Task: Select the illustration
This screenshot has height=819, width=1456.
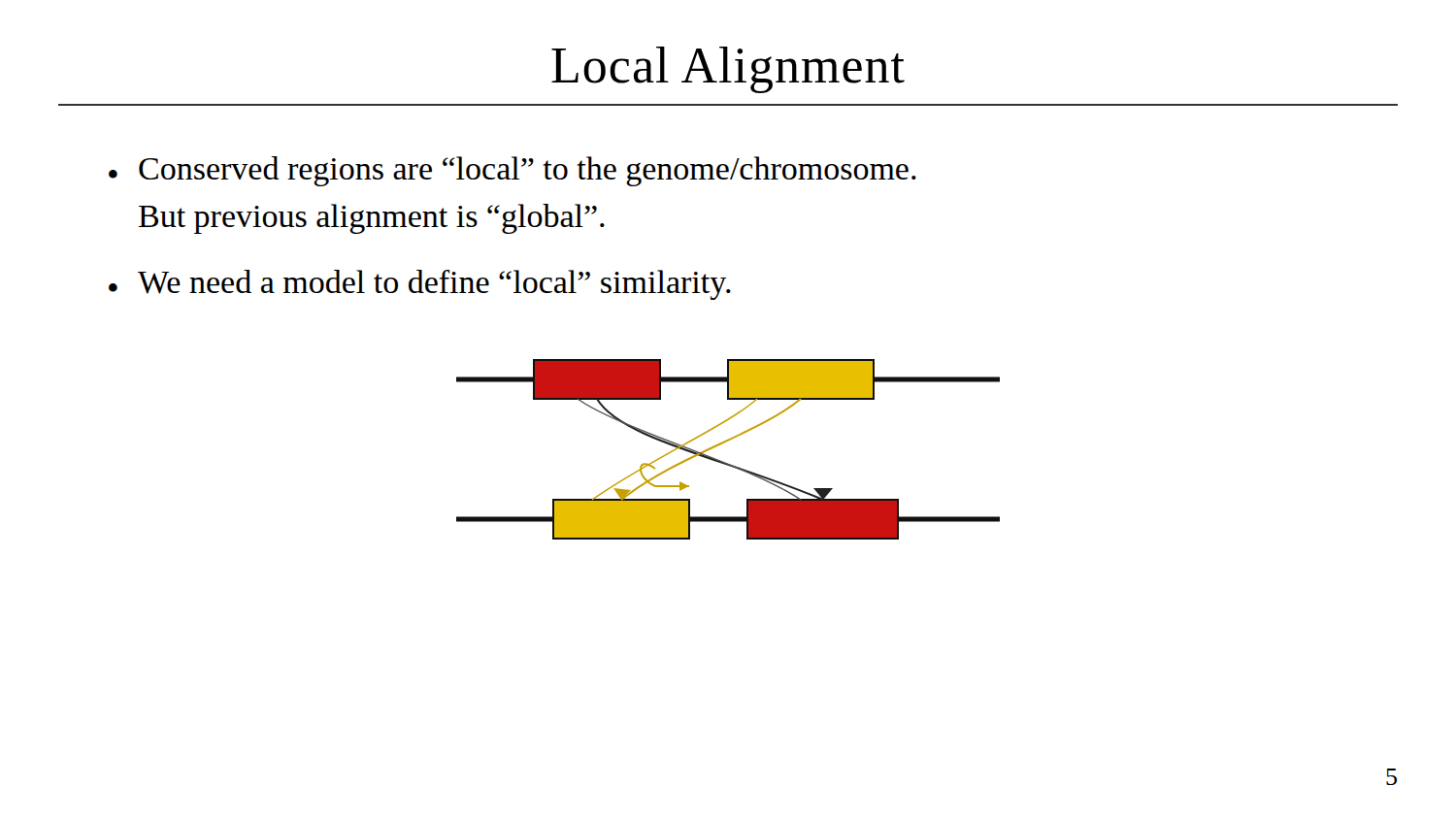Action: coord(728,449)
